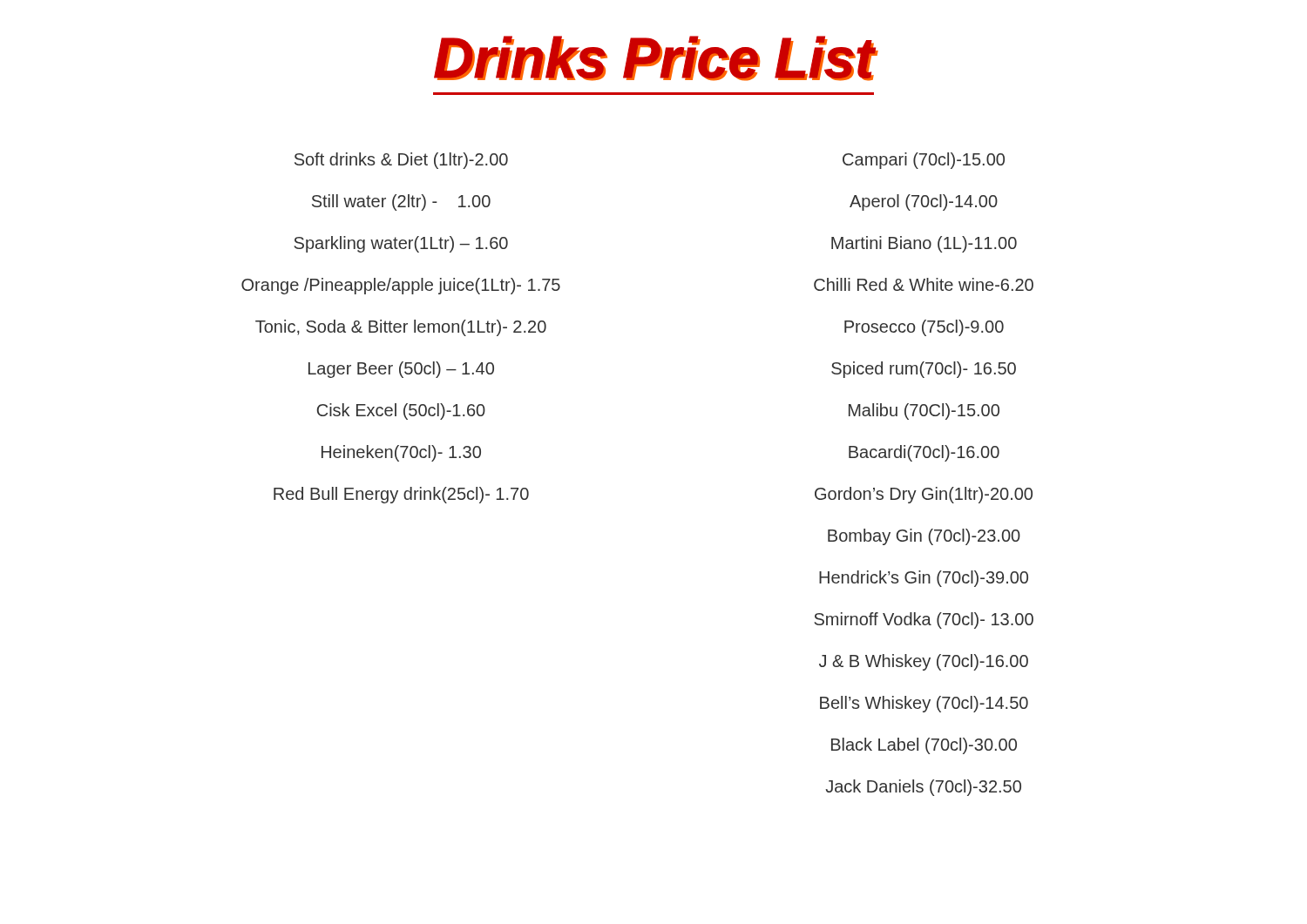Where does it say "Jack Daniels (70cl)-32.50"?
The width and height of the screenshot is (1307, 924).
924,786
